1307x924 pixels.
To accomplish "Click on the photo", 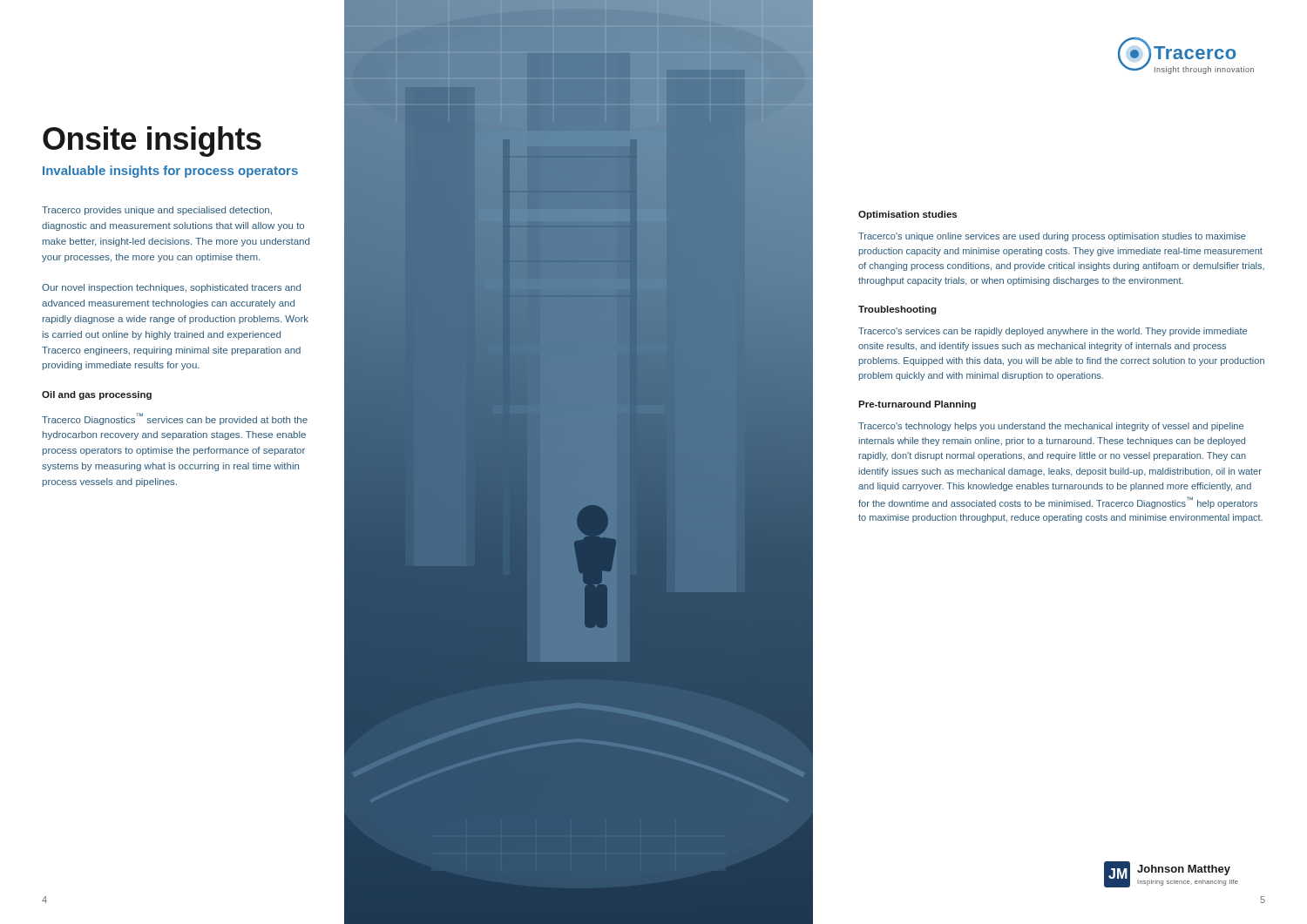I will [579, 462].
